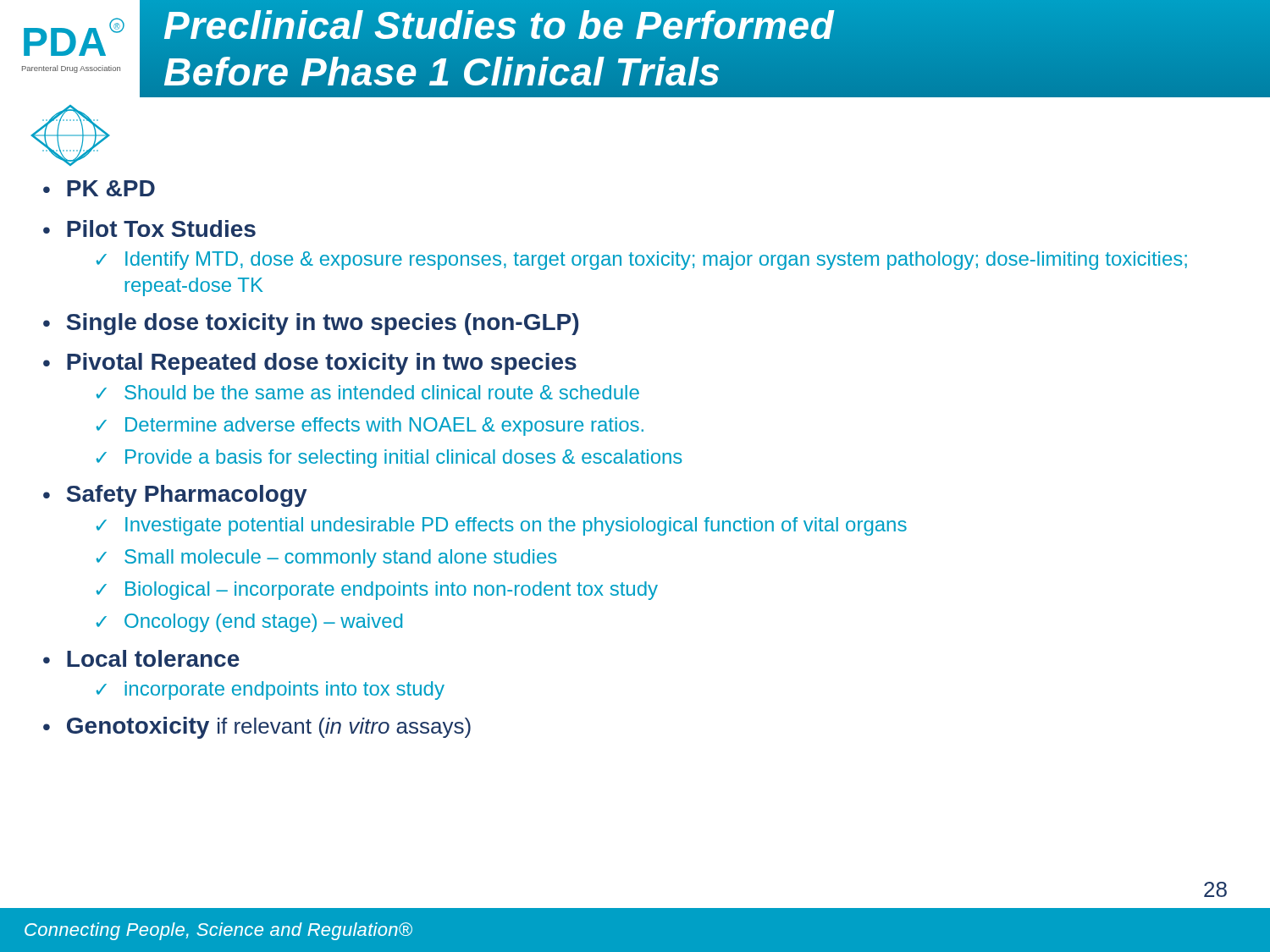
Task: Select the list item containing "✓ Provide a basis for selecting initial clinical"
Action: [388, 457]
